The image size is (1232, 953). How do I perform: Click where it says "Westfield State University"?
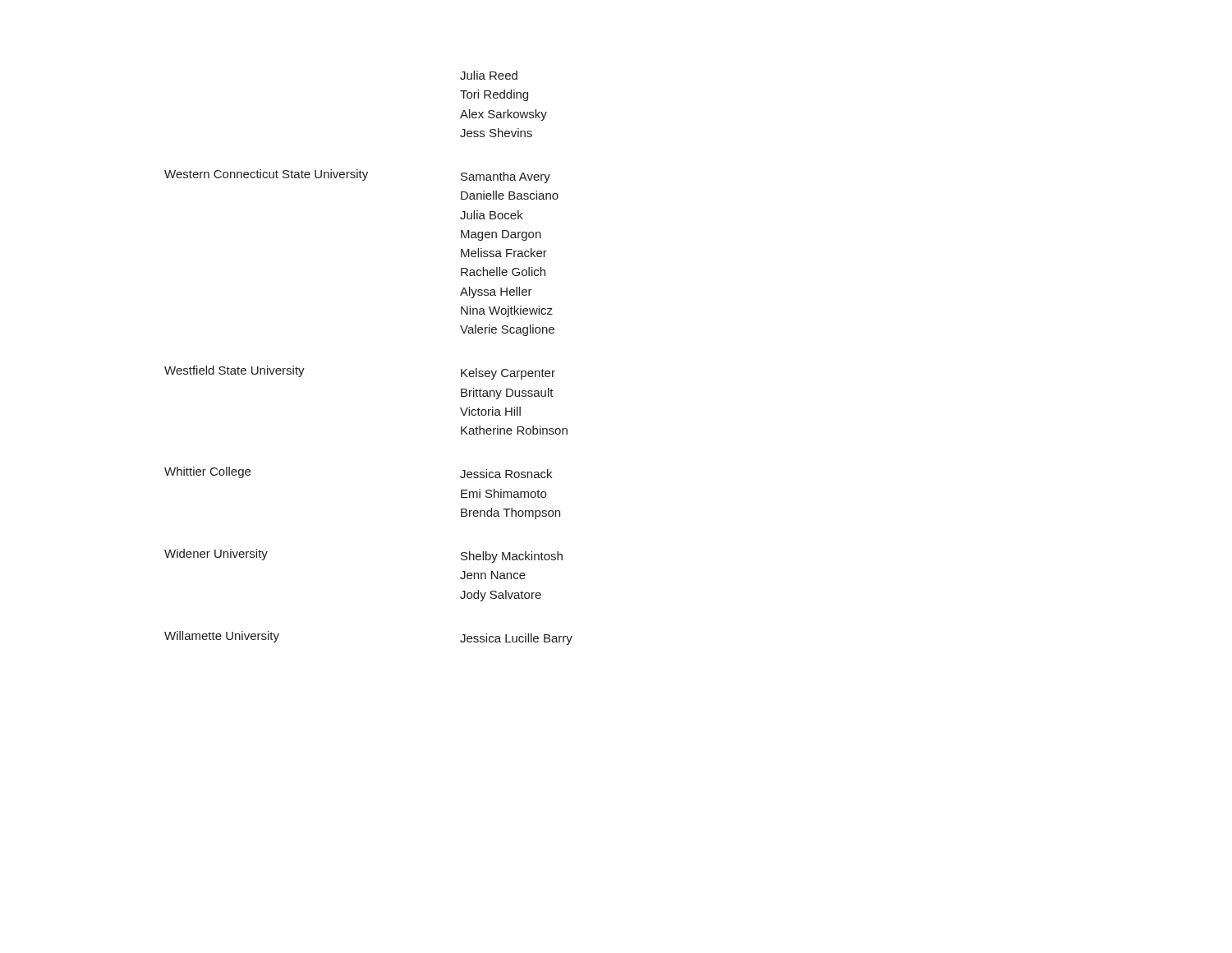tap(234, 370)
